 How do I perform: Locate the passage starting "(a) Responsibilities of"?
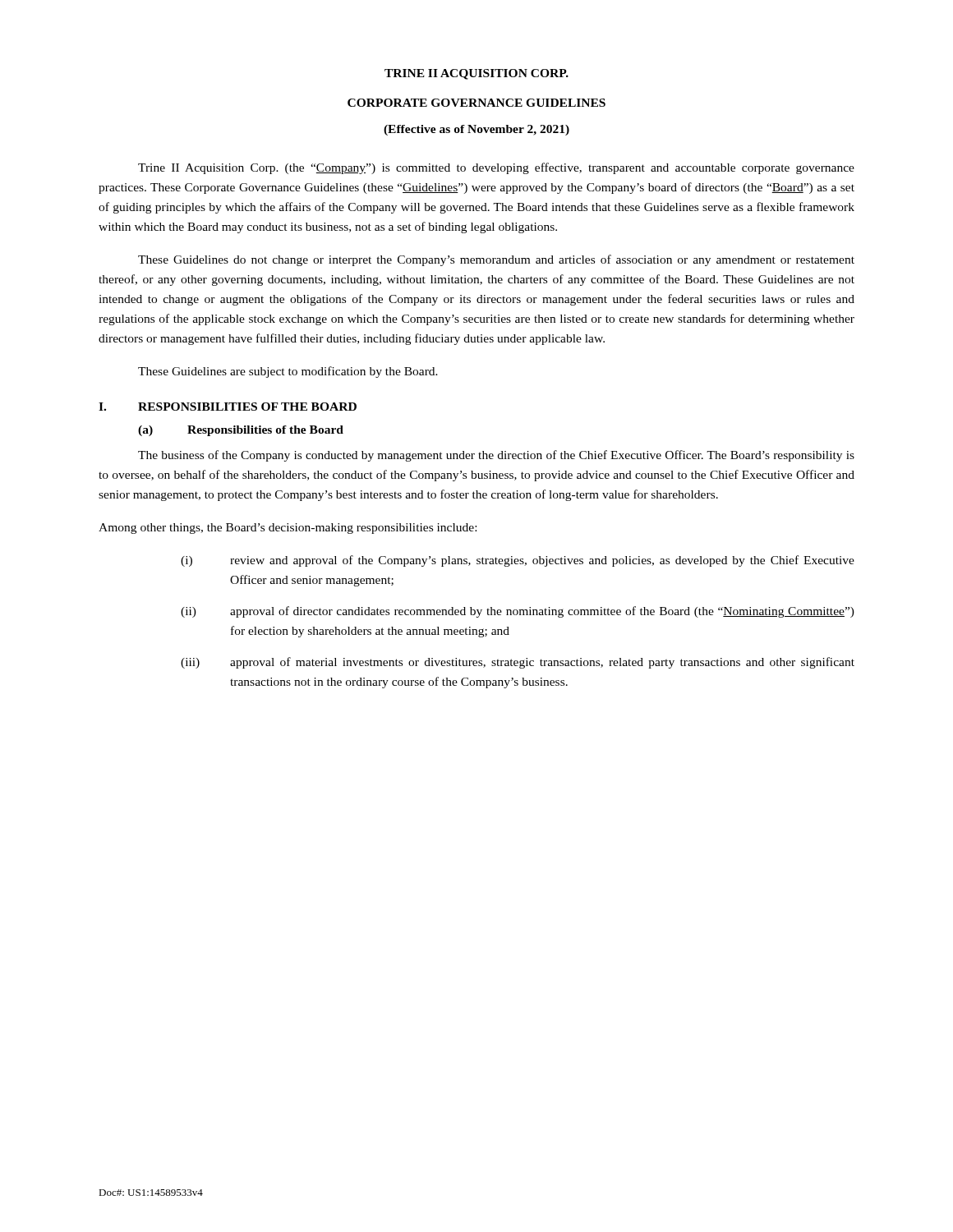click(241, 430)
